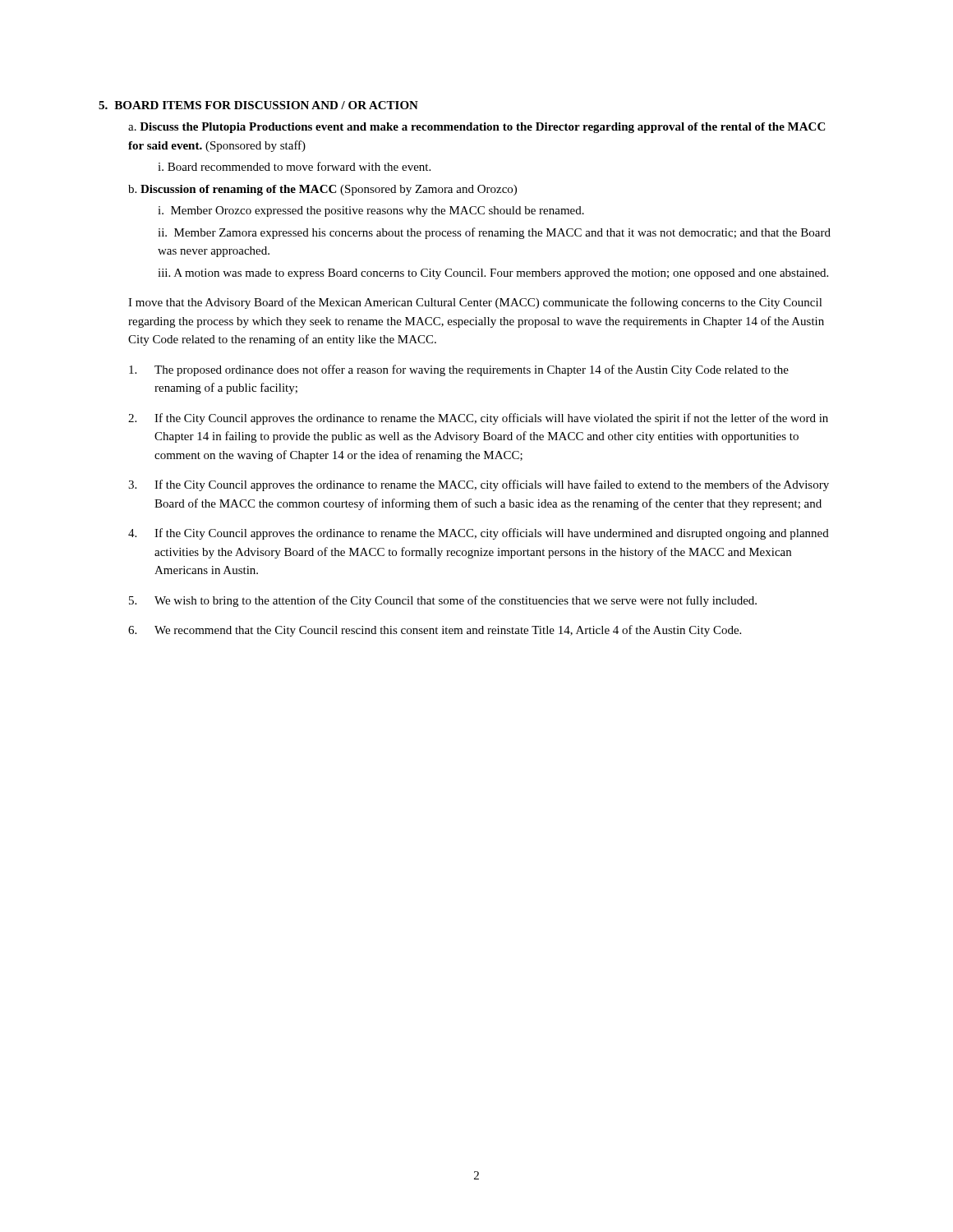Locate the list item containing "The proposed ordinance does not"
This screenshot has width=953, height=1232.
tap(483, 379)
